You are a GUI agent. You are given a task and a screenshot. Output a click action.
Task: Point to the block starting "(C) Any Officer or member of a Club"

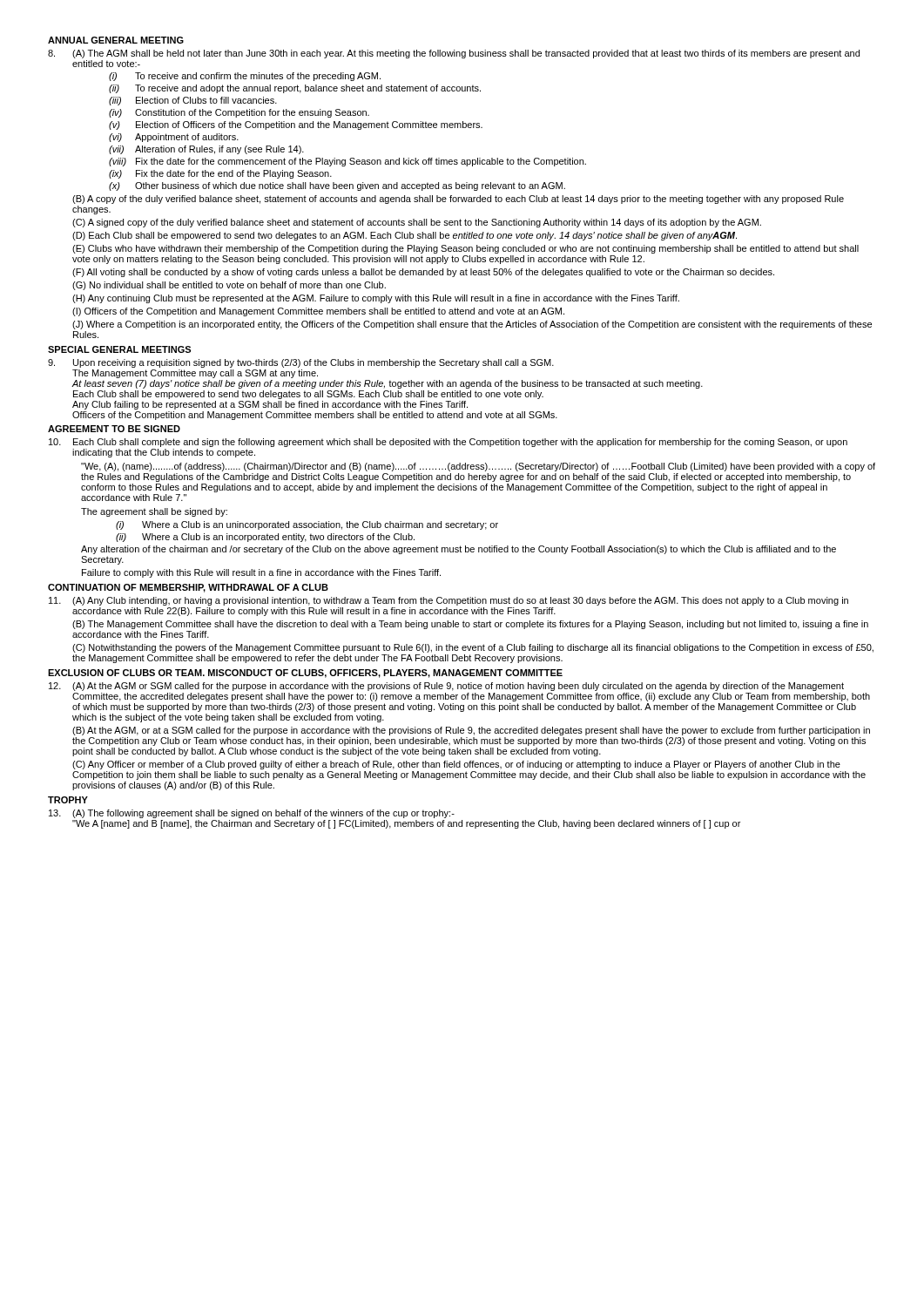pyautogui.click(x=462, y=775)
